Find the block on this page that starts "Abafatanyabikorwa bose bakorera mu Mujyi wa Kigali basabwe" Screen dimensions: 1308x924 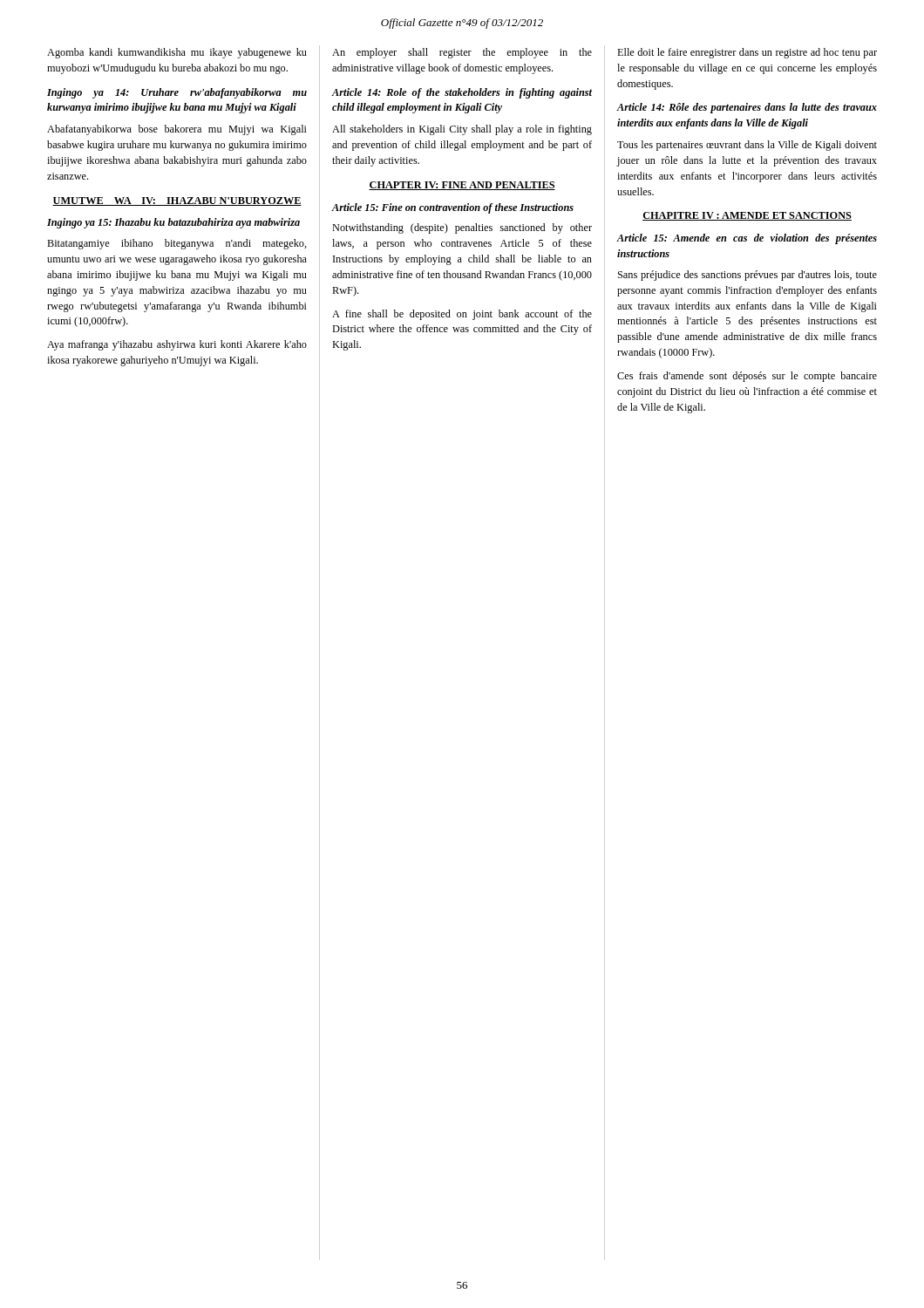coord(177,153)
